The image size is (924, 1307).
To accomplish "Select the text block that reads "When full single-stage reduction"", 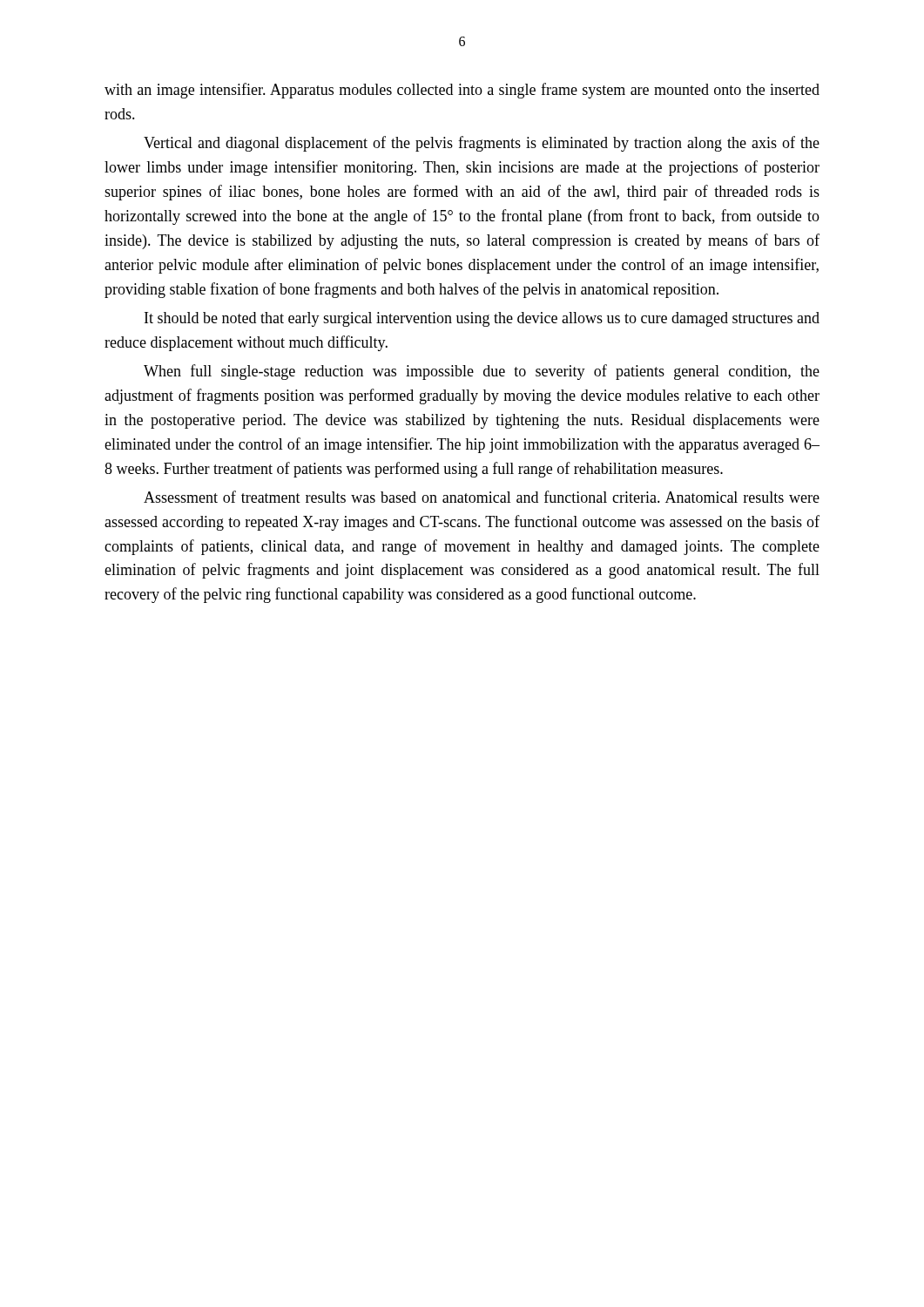I will coord(462,420).
